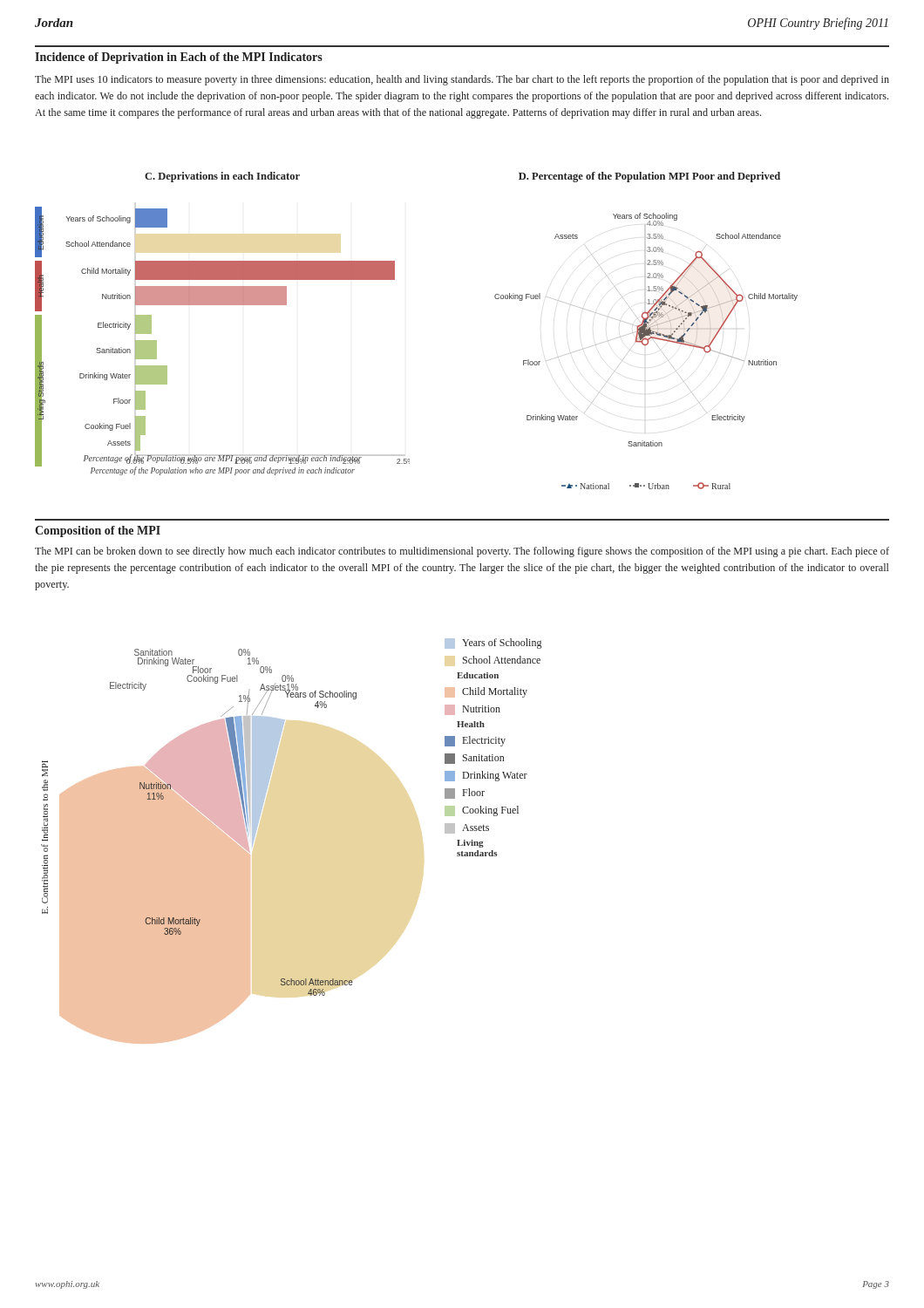Locate the block of text that opens with "The MPI uses 10 indicators to measure"
Image resolution: width=924 pixels, height=1308 pixels.
point(462,96)
